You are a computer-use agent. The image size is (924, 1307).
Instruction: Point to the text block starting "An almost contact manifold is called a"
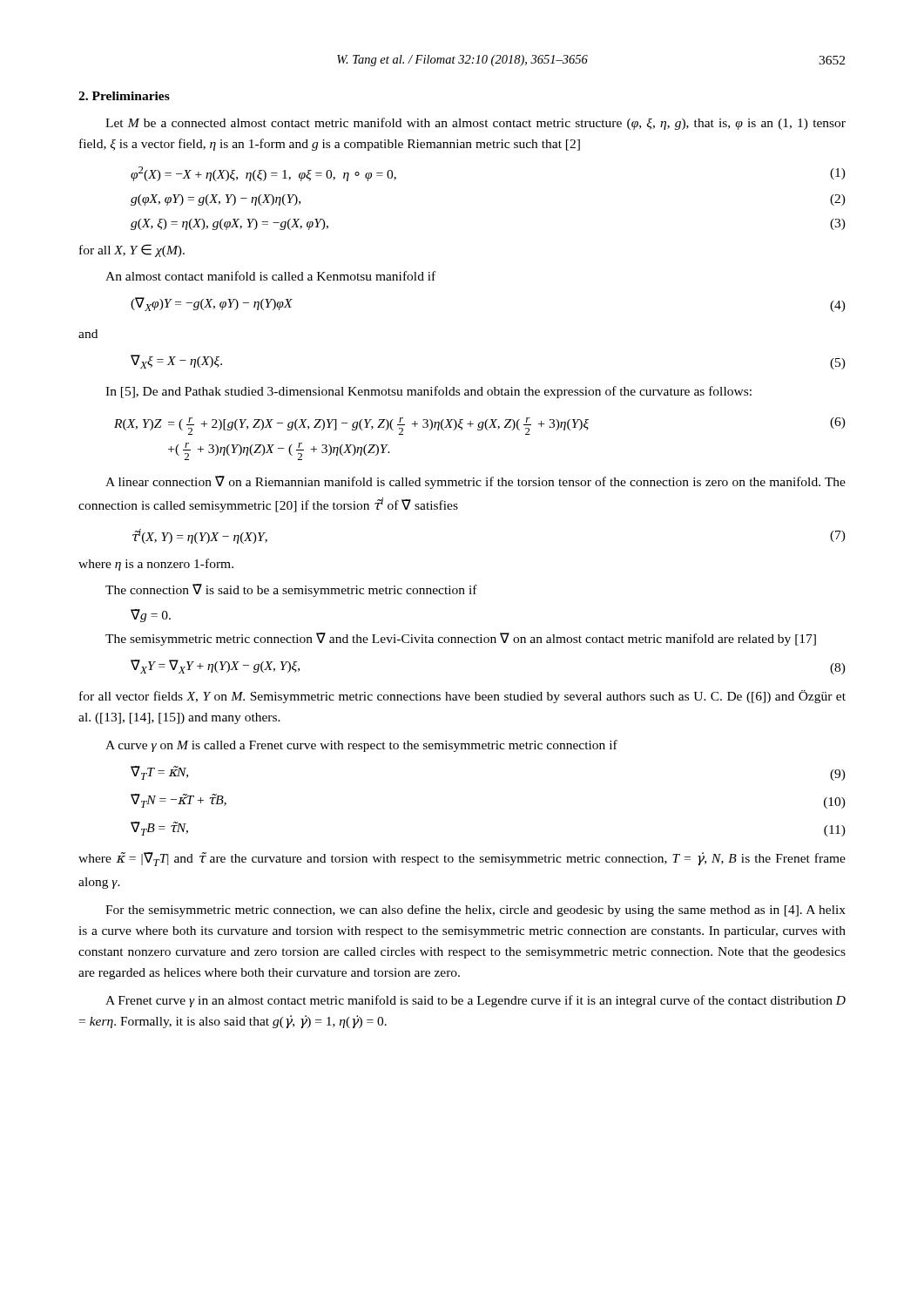tap(271, 276)
